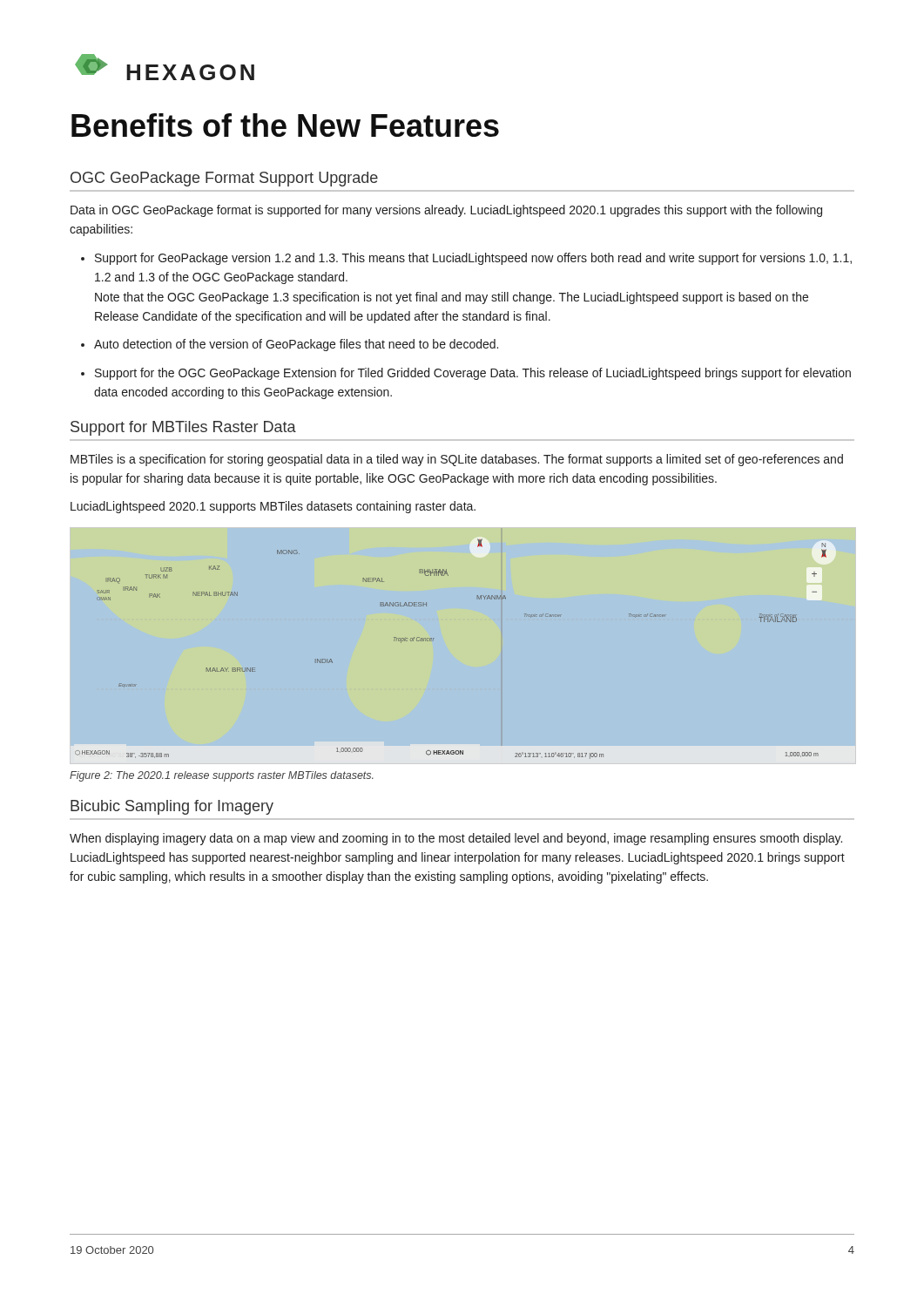
Task: Select the element starting "MBTiles is a specification"
Action: coord(457,469)
